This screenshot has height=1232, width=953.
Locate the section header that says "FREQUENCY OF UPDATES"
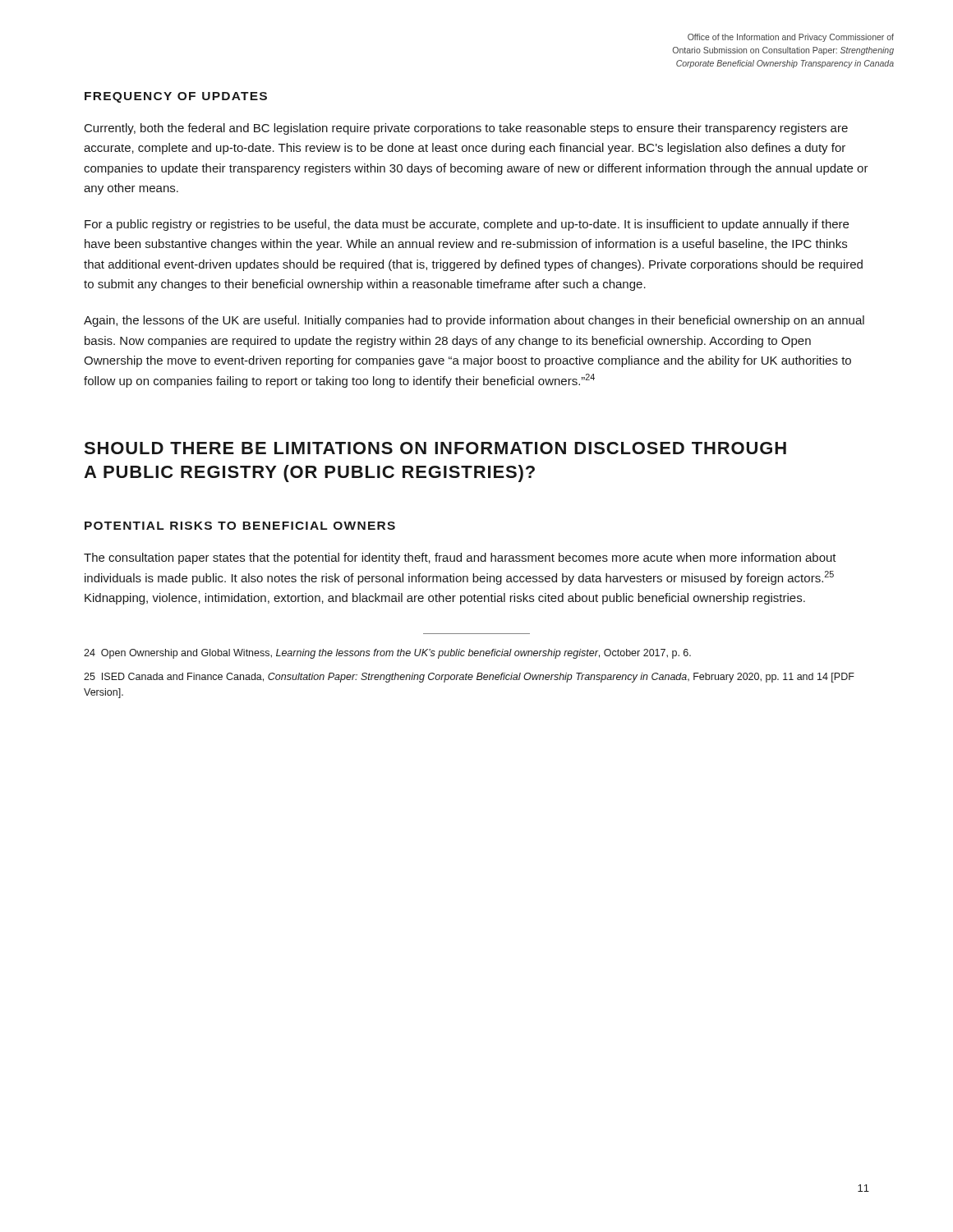[176, 96]
